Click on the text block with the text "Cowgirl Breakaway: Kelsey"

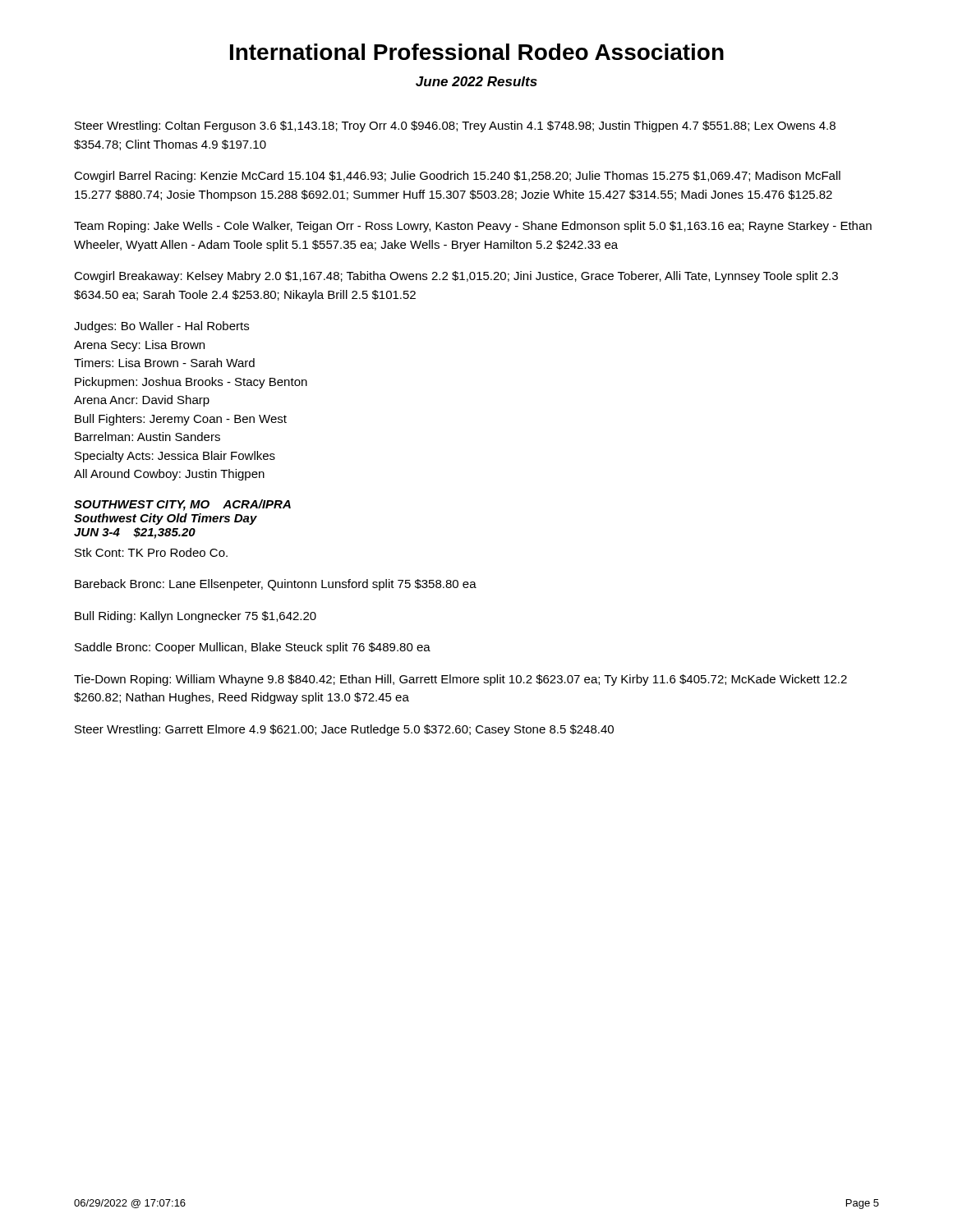pyautogui.click(x=456, y=285)
